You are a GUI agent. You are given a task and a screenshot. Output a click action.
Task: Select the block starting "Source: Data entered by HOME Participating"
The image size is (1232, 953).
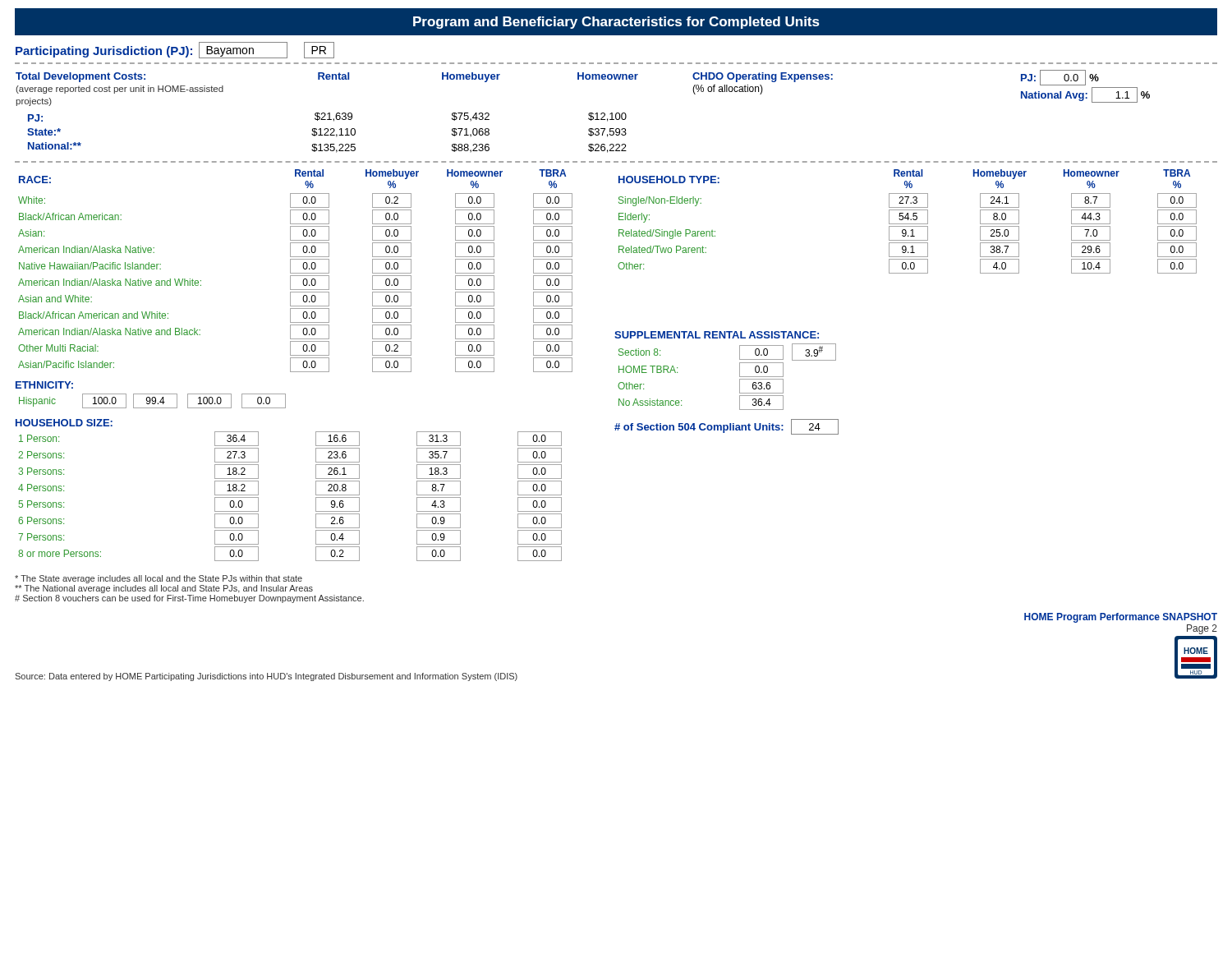(x=266, y=676)
